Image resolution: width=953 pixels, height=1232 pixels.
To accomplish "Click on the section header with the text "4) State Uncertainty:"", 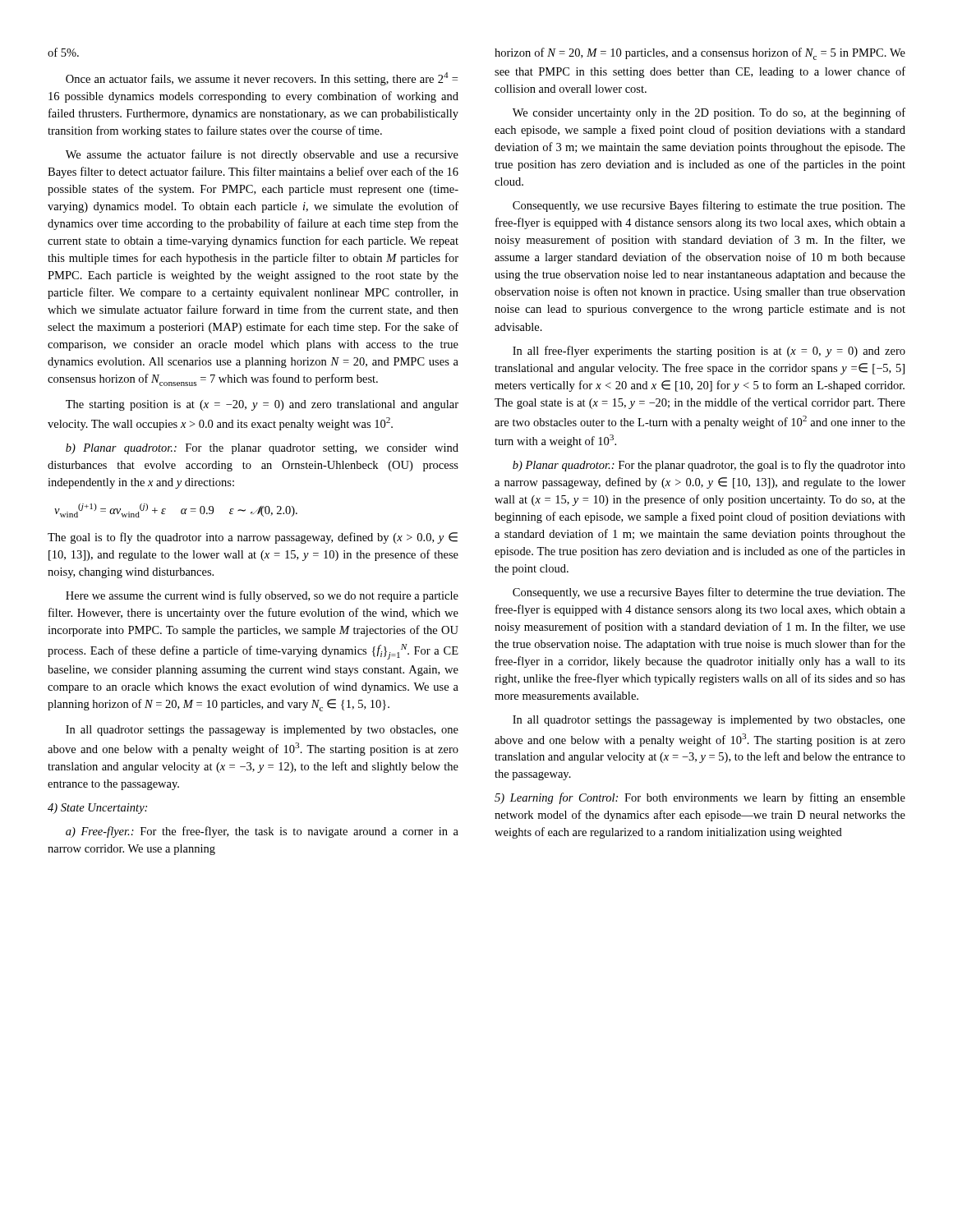I will [x=97, y=809].
